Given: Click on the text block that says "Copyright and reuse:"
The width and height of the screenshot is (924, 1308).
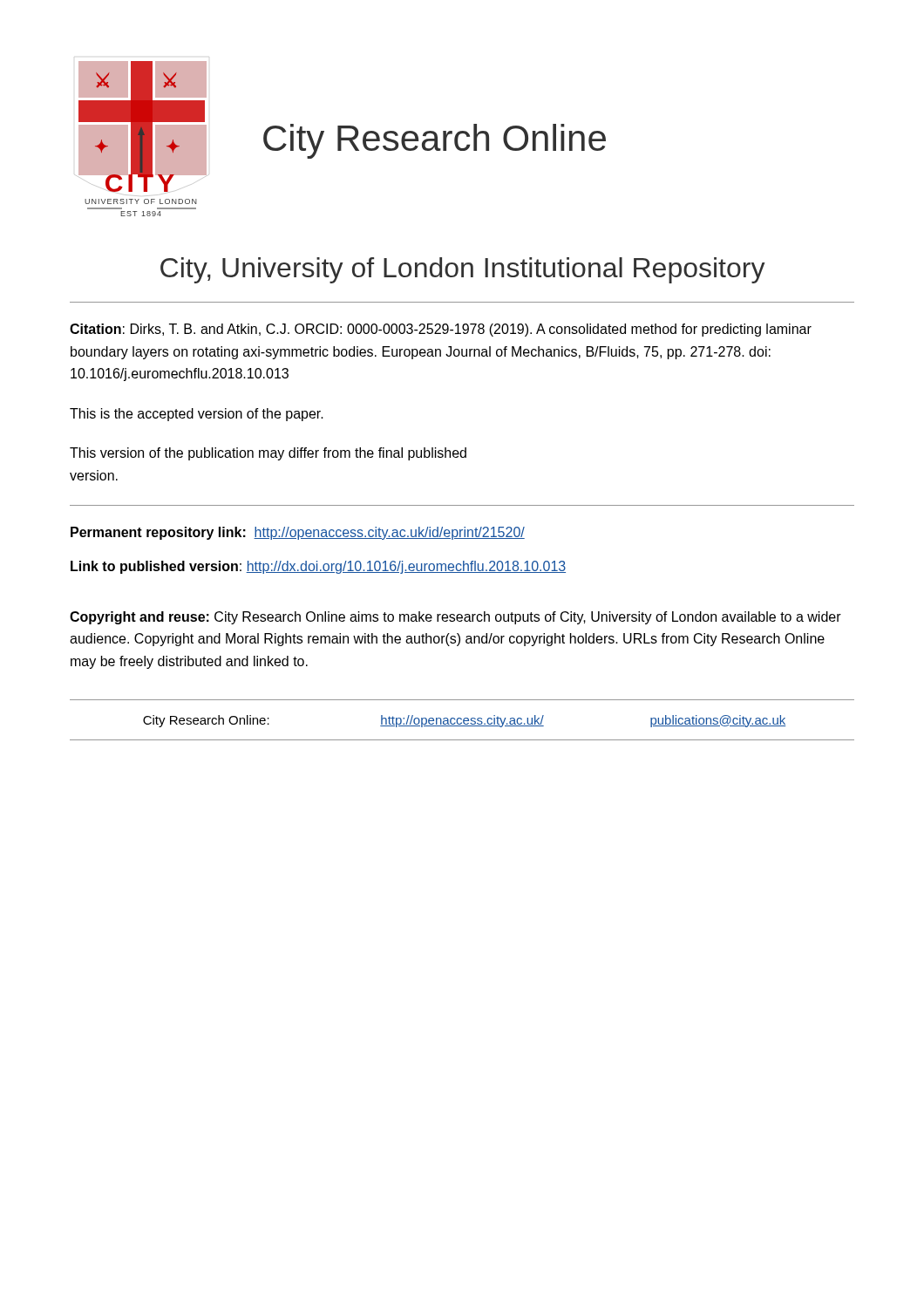Looking at the screenshot, I should click(x=455, y=639).
